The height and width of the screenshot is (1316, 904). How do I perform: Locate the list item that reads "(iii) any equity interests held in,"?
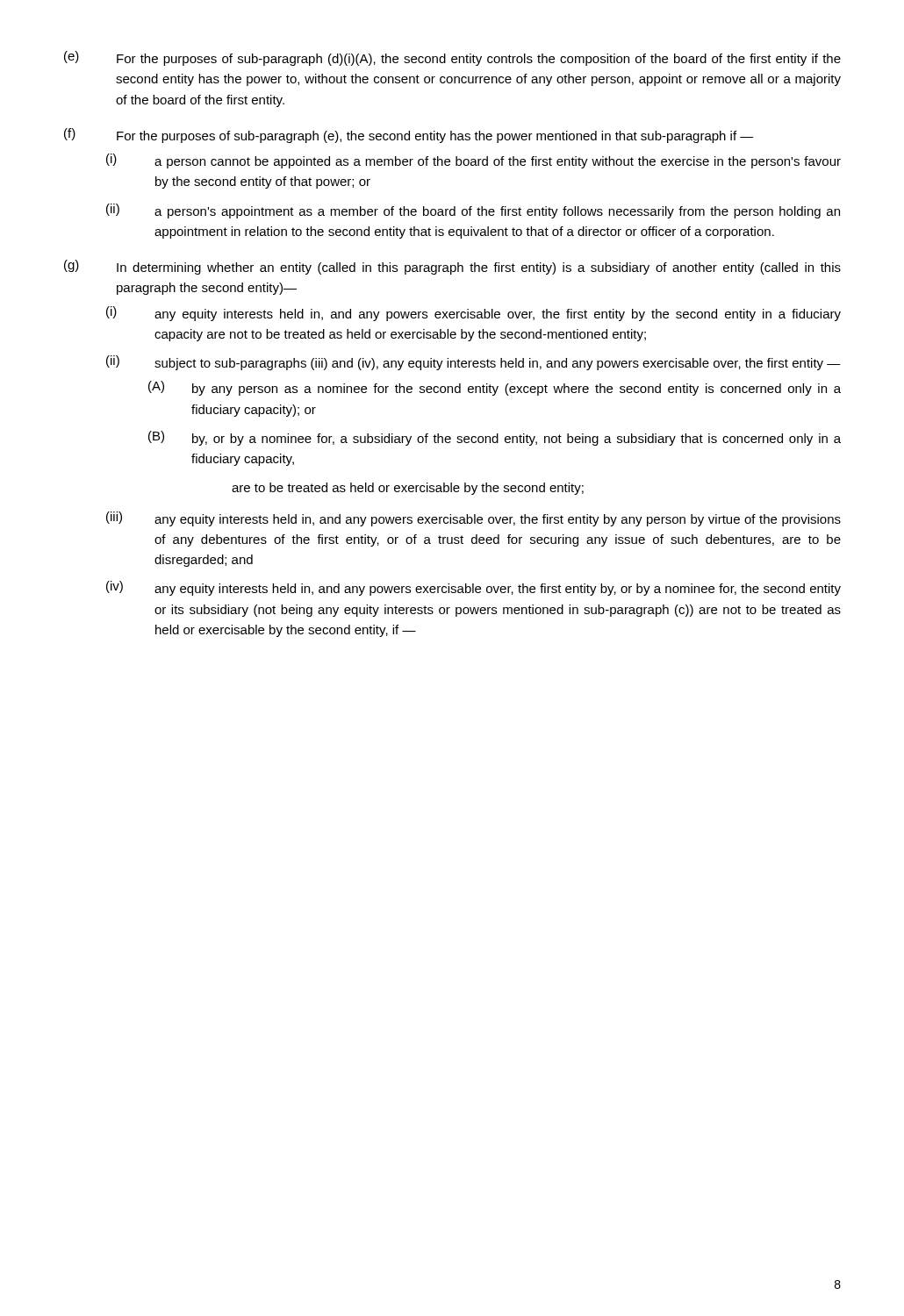point(473,539)
